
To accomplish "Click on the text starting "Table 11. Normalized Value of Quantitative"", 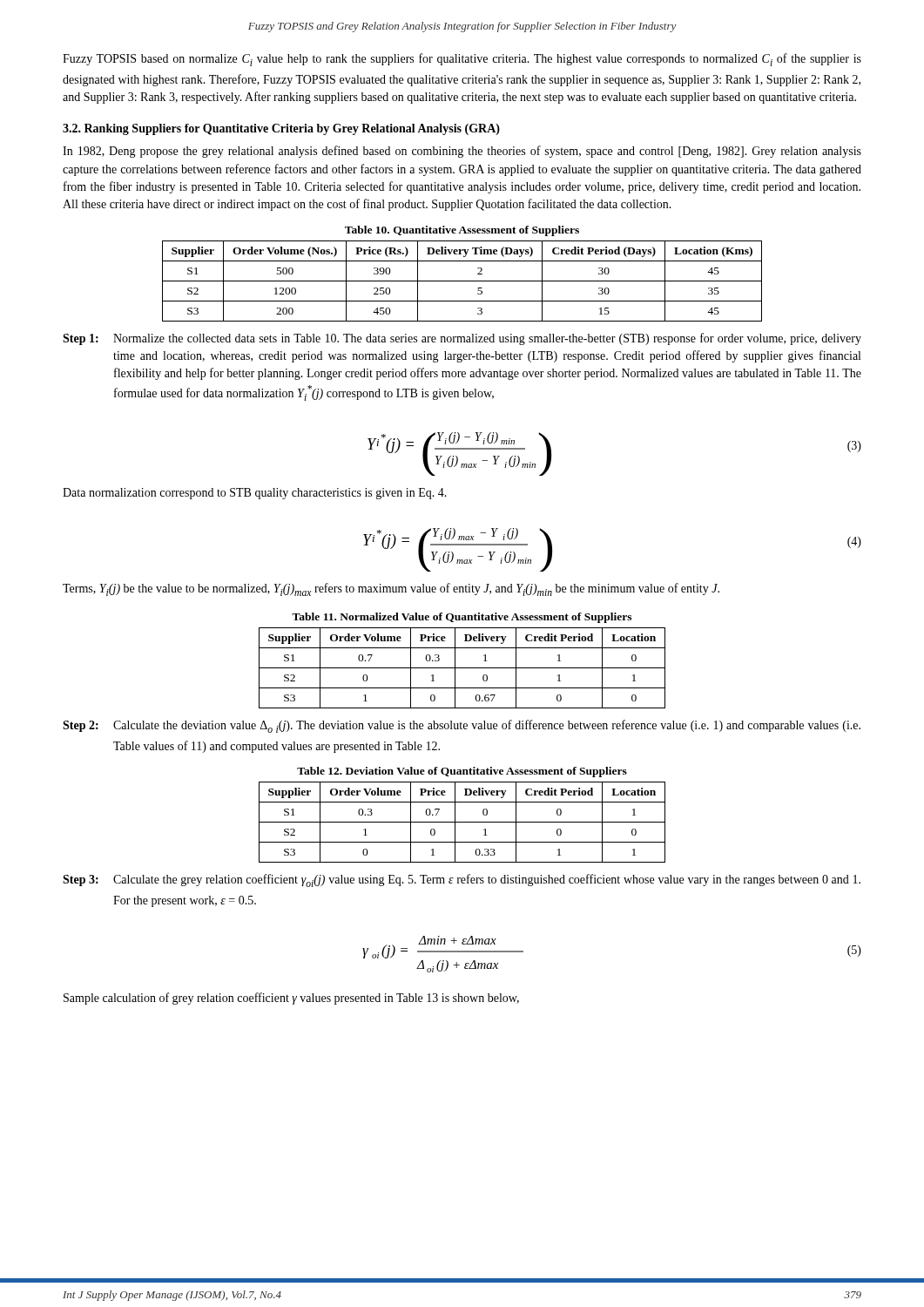I will (x=462, y=616).
